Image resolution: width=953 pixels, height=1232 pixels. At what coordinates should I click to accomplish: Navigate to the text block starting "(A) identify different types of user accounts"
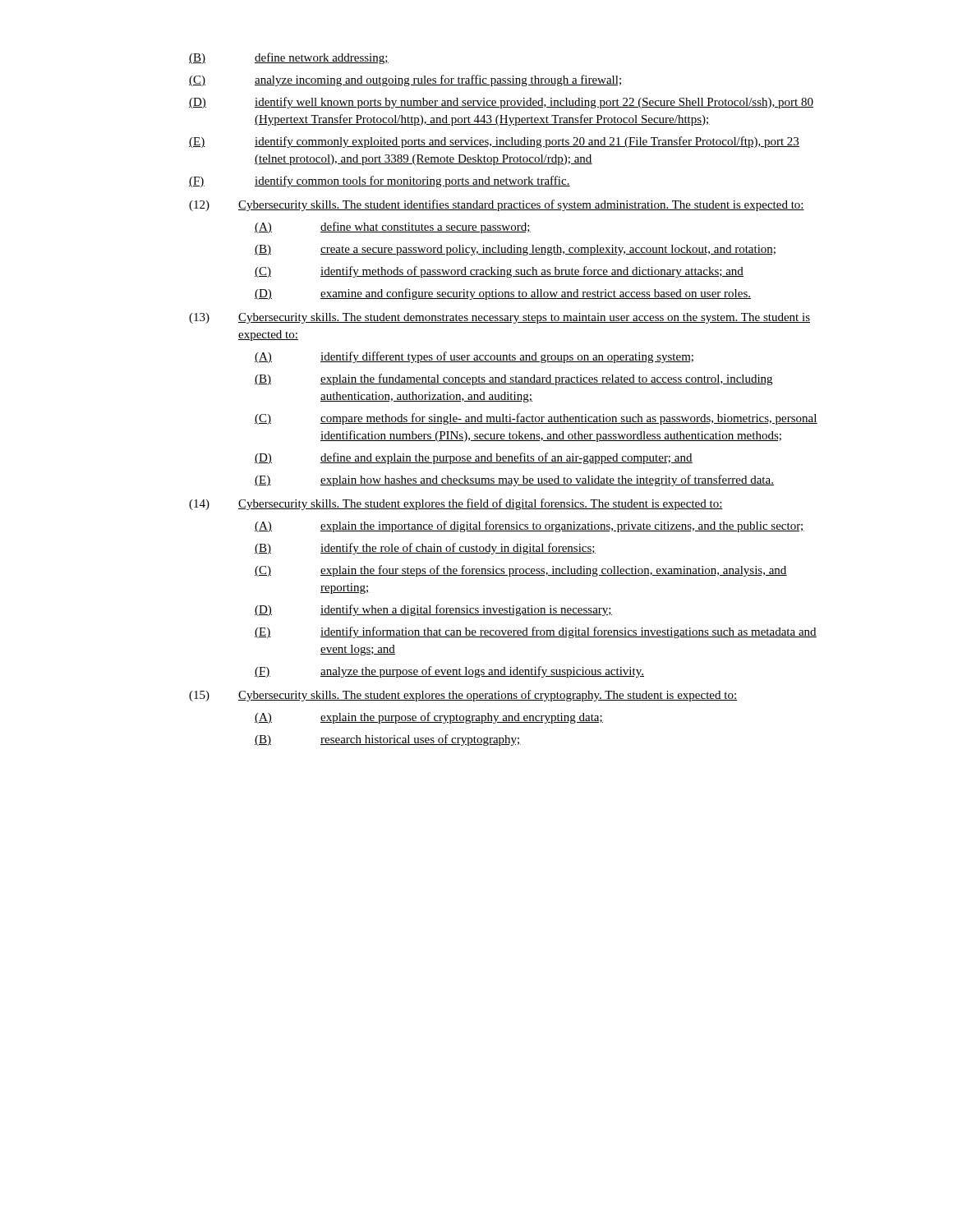(x=538, y=357)
